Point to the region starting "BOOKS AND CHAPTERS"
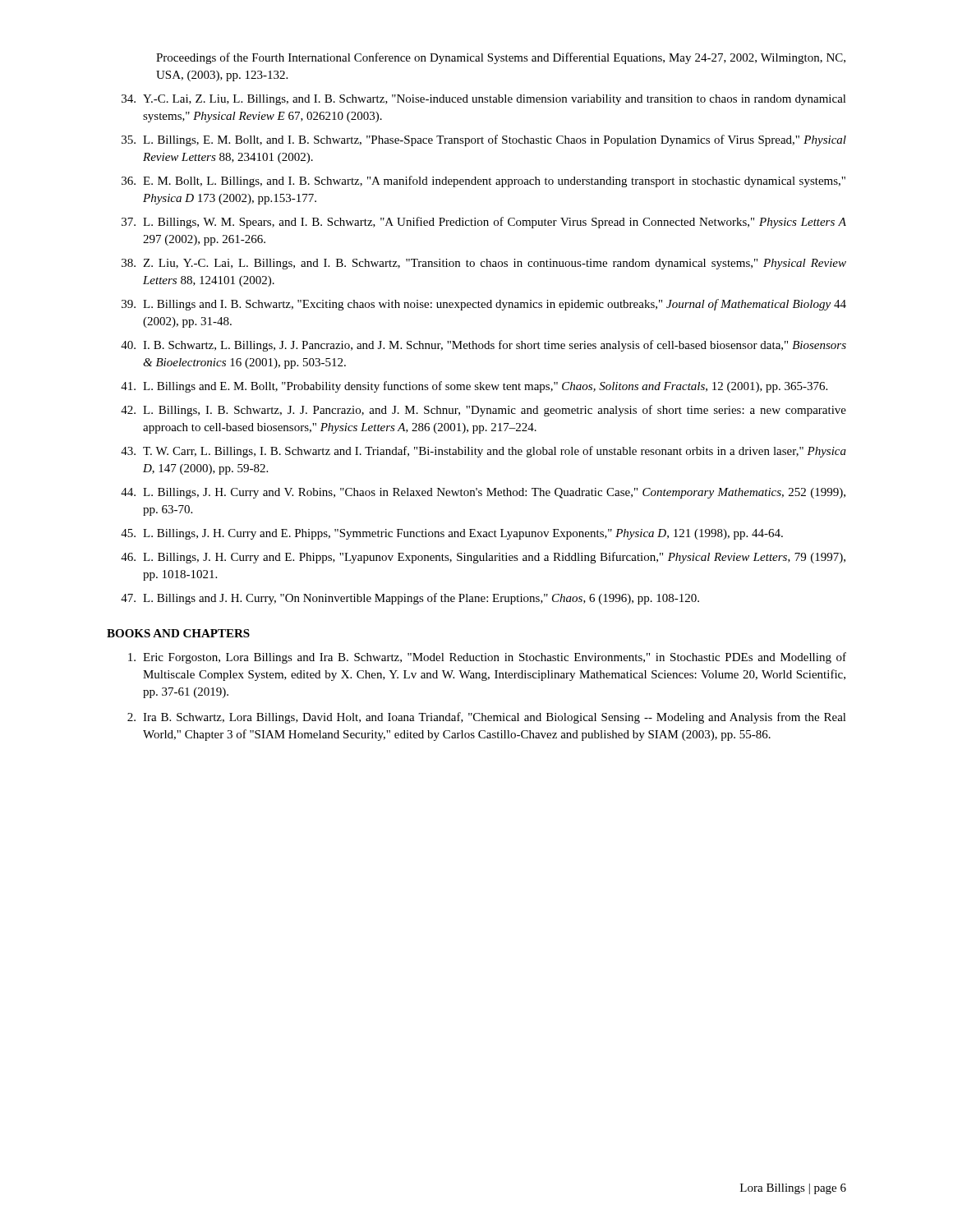 pos(178,633)
